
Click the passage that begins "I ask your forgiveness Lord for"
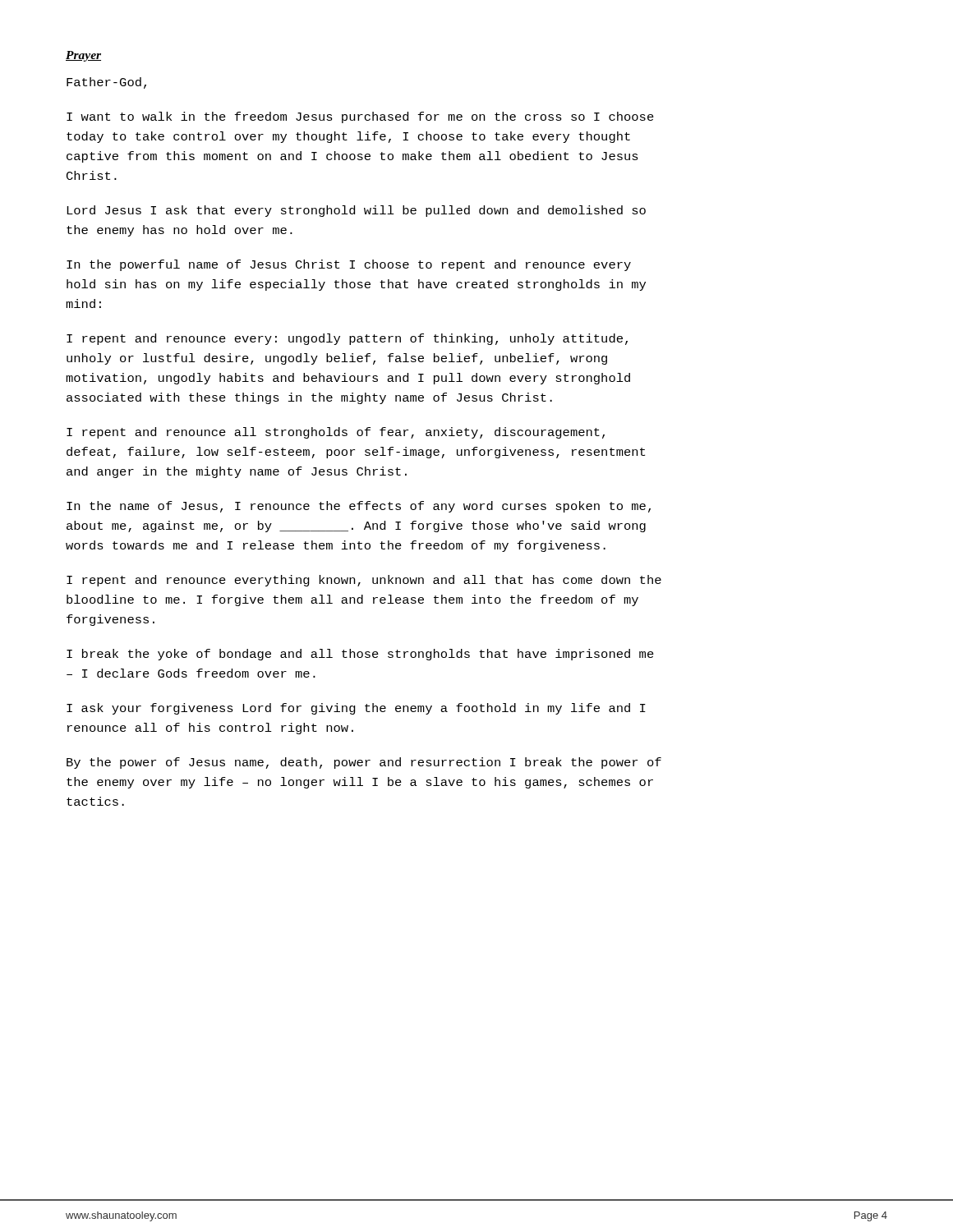coord(356,719)
